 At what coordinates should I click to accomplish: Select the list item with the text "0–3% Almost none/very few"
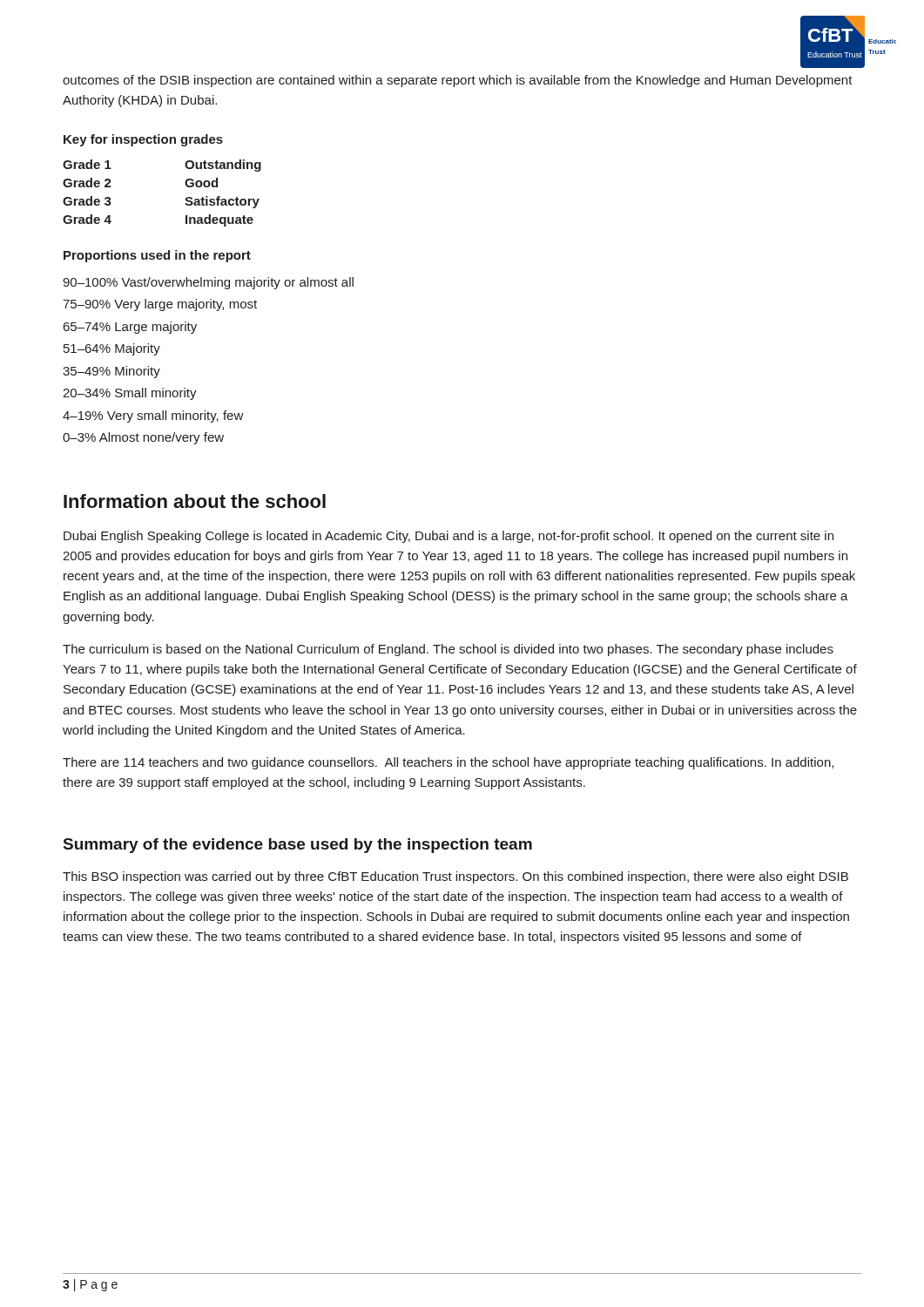[143, 437]
